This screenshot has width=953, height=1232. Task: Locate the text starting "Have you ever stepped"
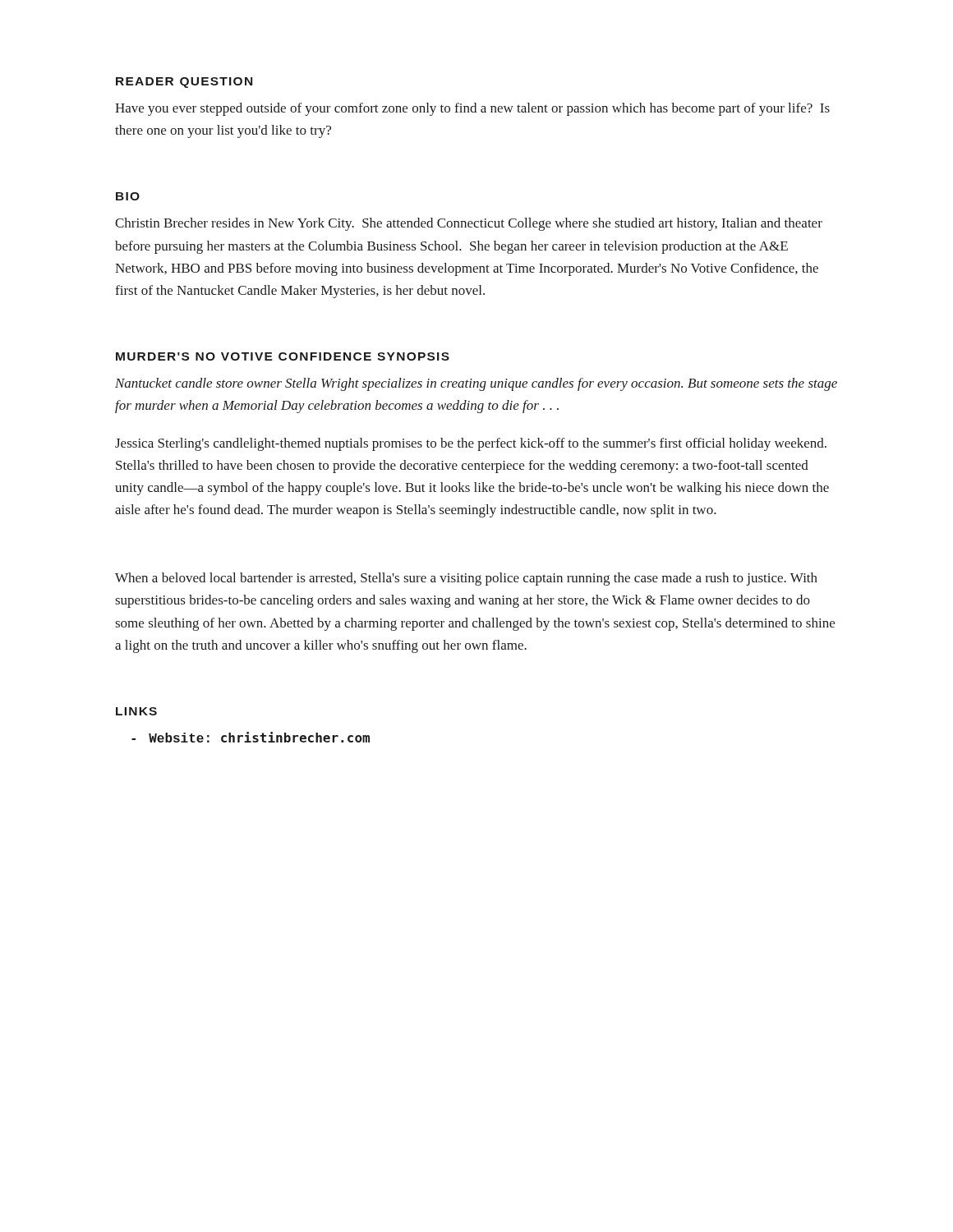click(x=472, y=119)
